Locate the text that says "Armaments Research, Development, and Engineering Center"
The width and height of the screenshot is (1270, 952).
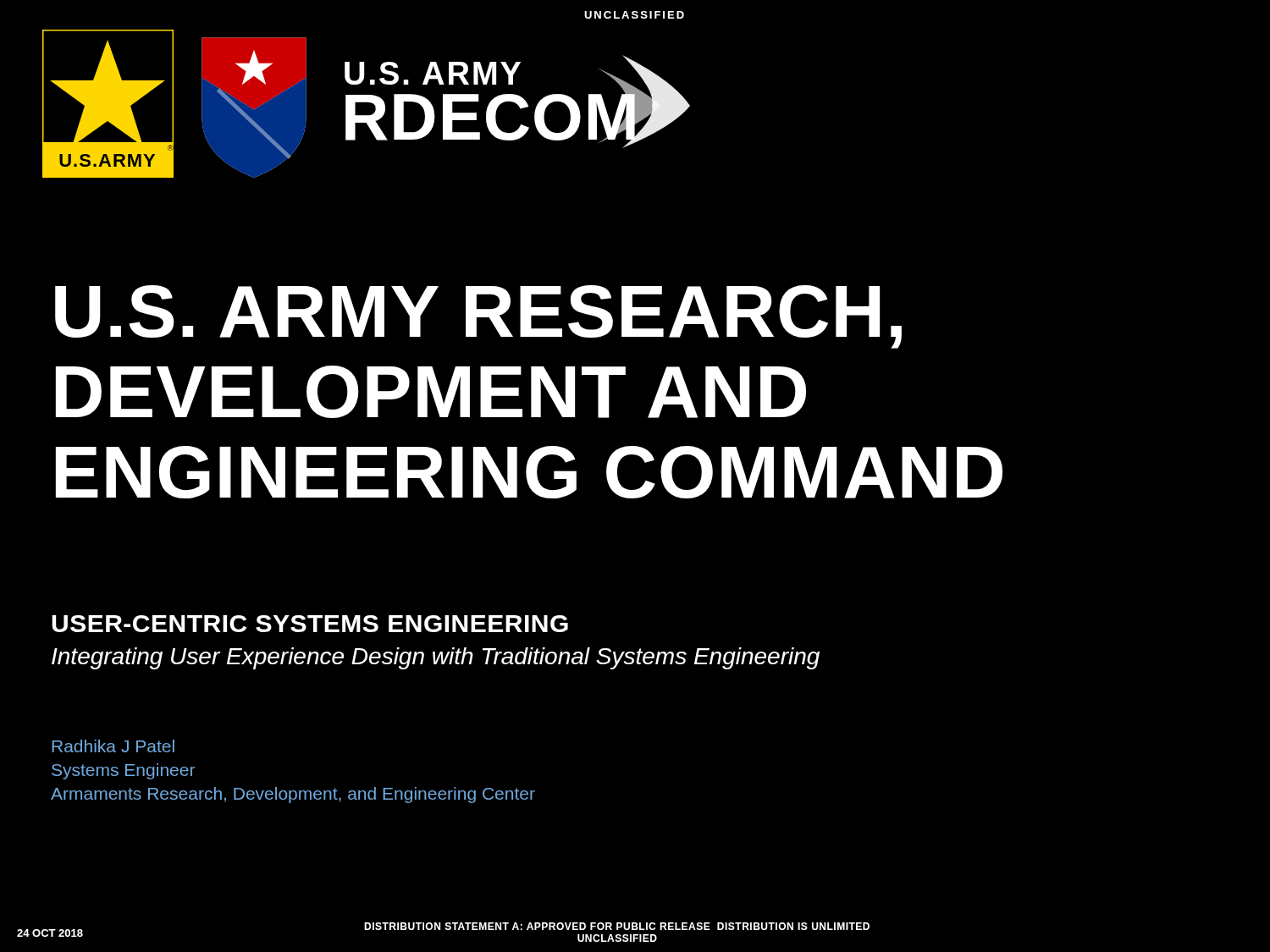293,793
